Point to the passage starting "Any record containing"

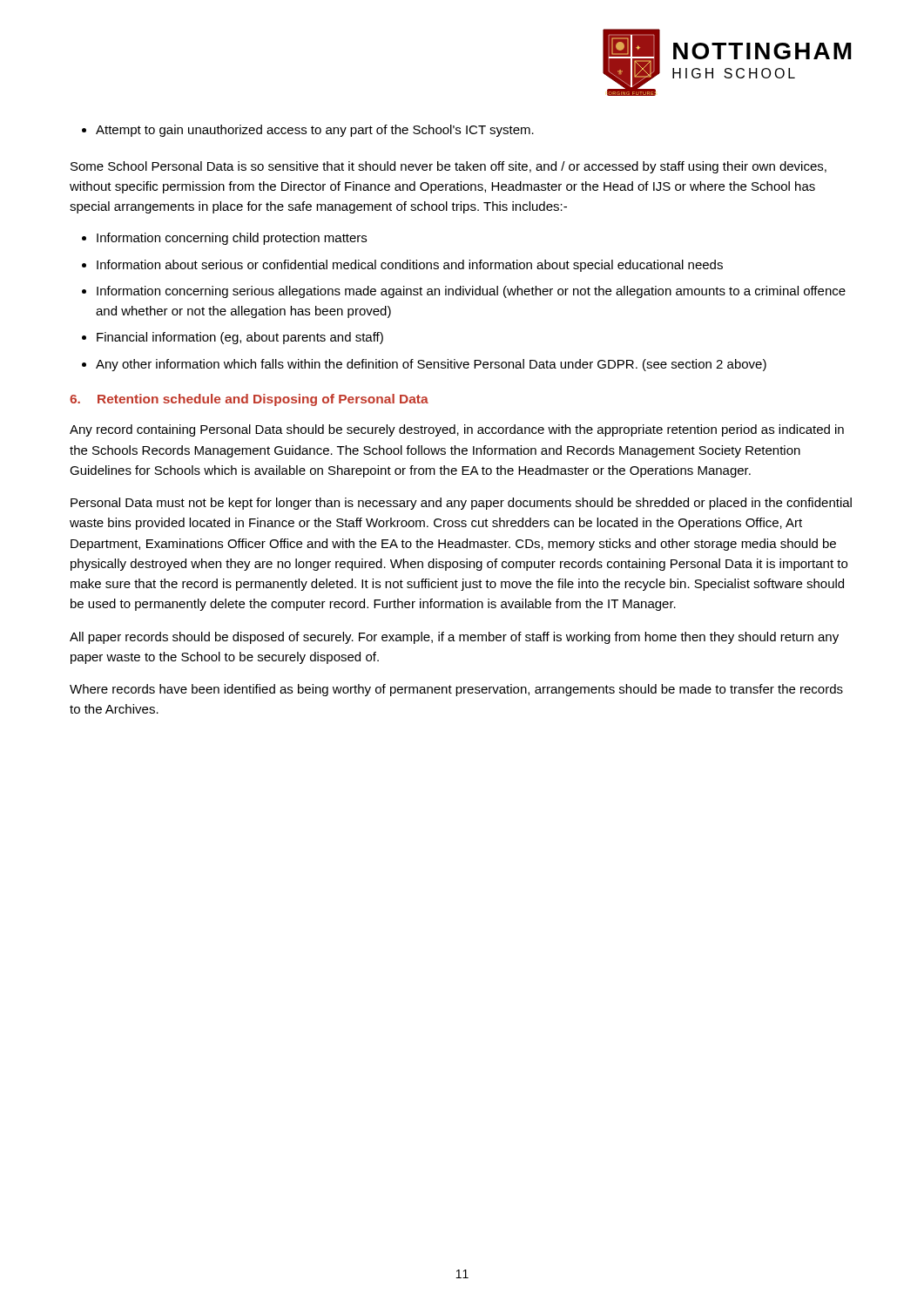pyautogui.click(x=457, y=450)
